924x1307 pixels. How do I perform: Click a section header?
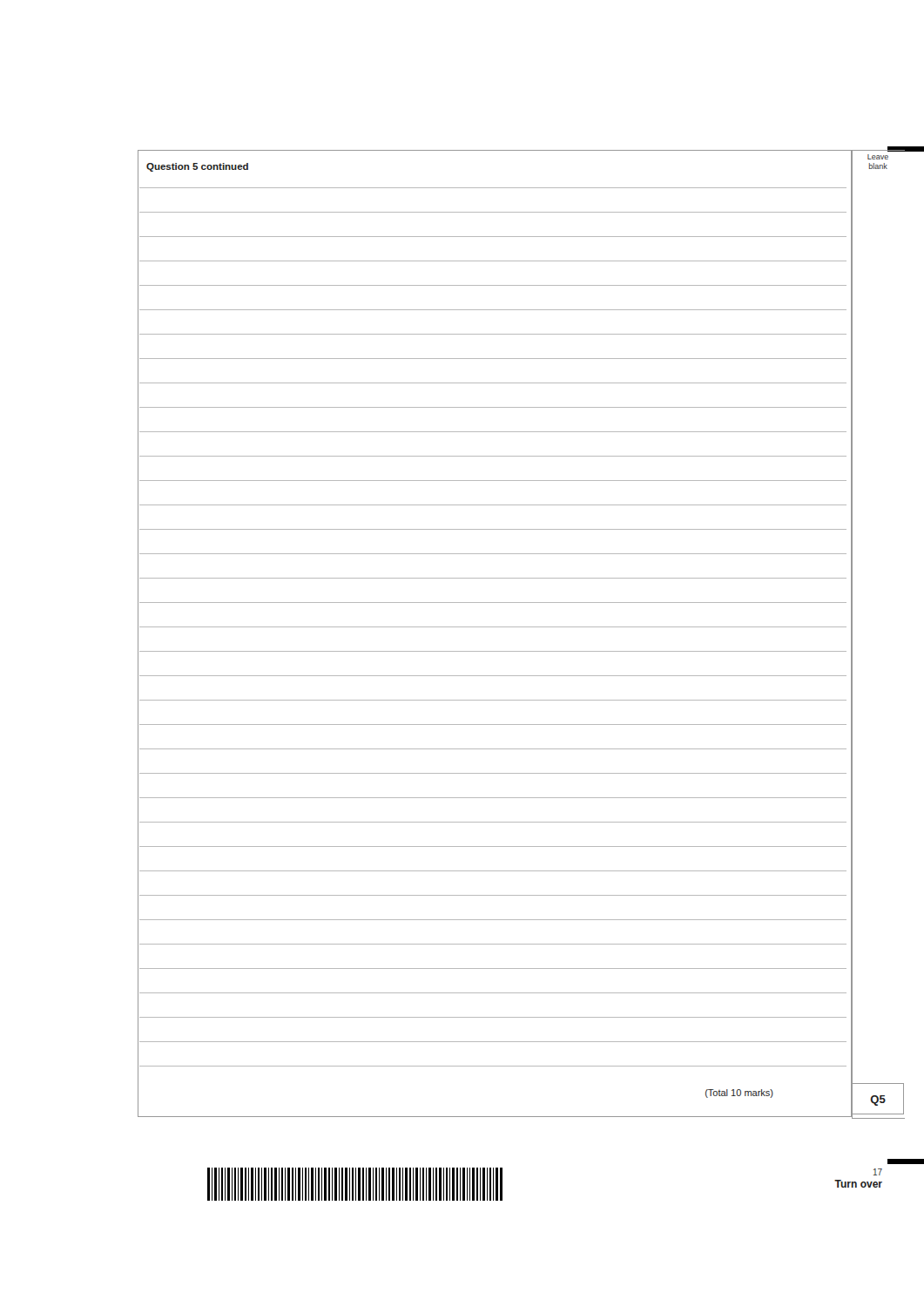pyautogui.click(x=197, y=166)
